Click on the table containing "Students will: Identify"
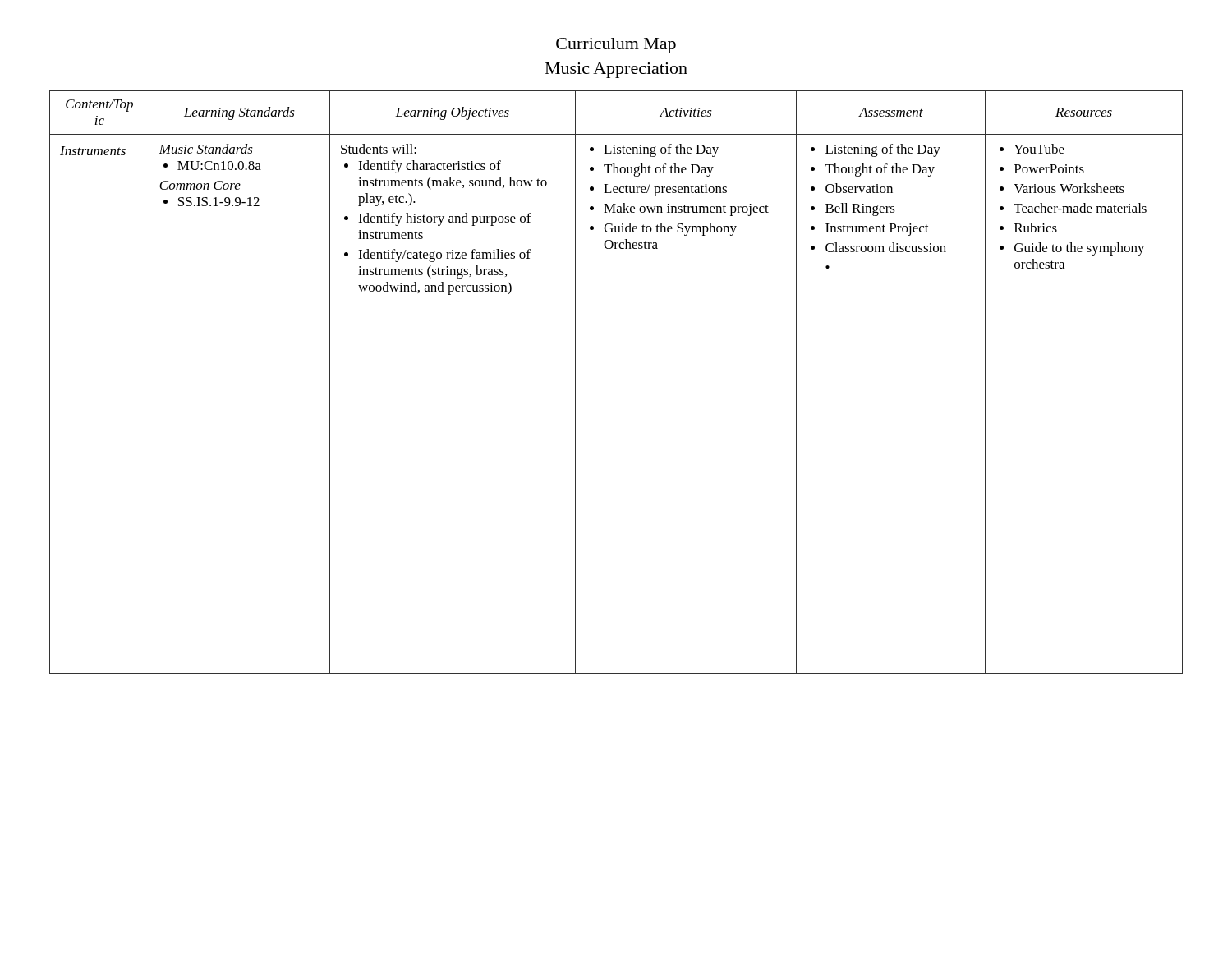The height and width of the screenshot is (953, 1232). (x=616, y=382)
